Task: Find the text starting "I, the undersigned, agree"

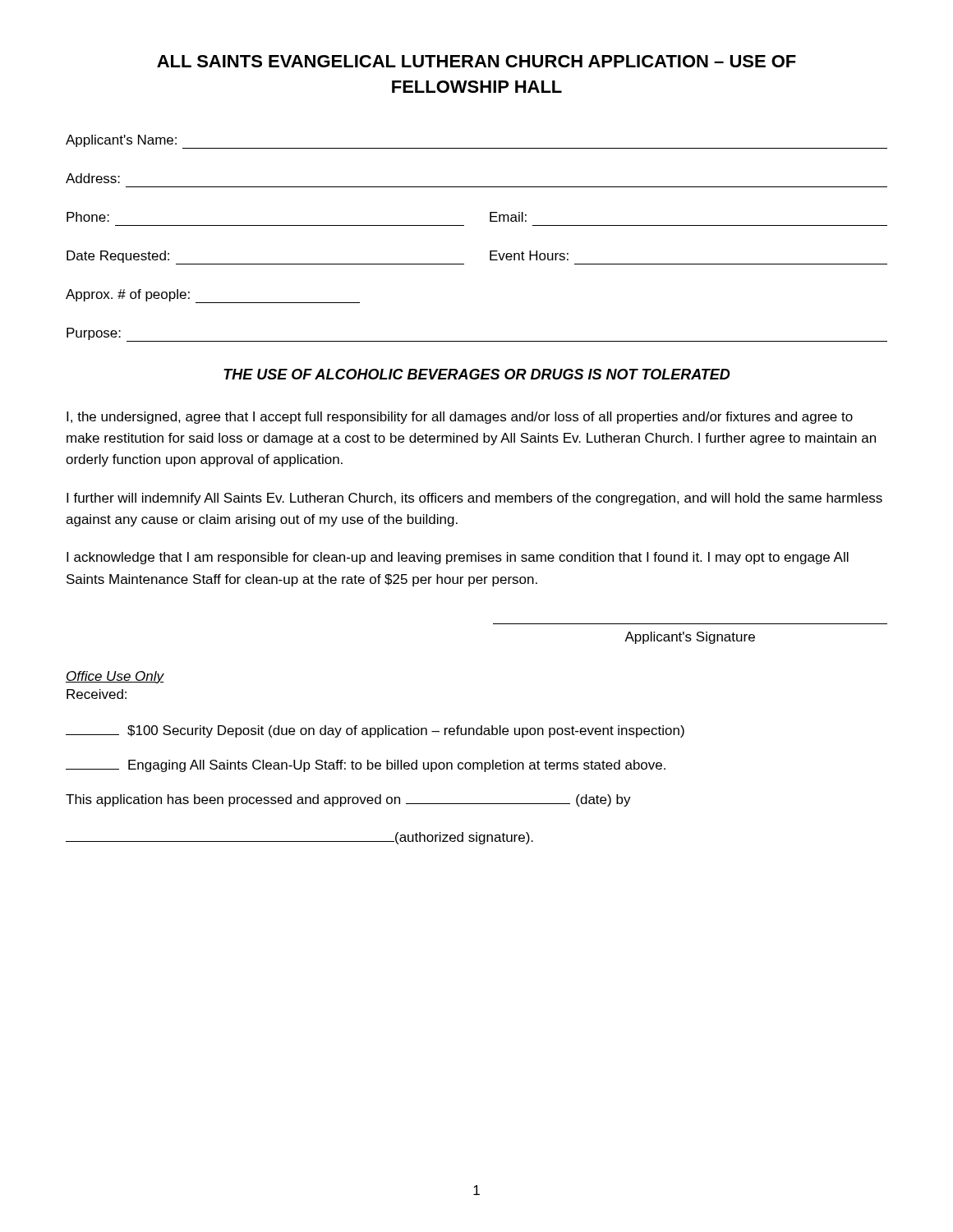Action: pos(471,438)
